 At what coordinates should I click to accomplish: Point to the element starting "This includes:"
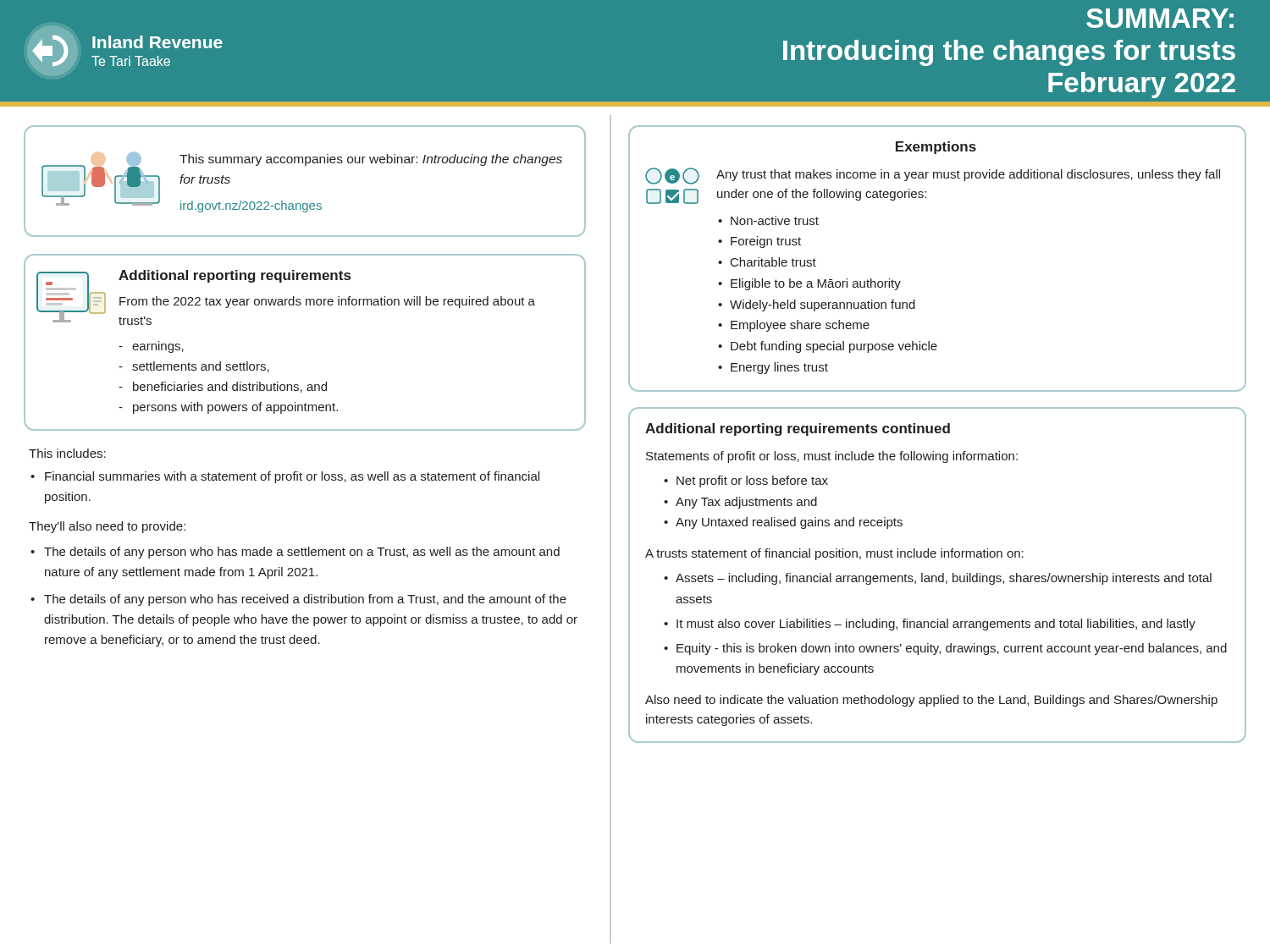(68, 453)
